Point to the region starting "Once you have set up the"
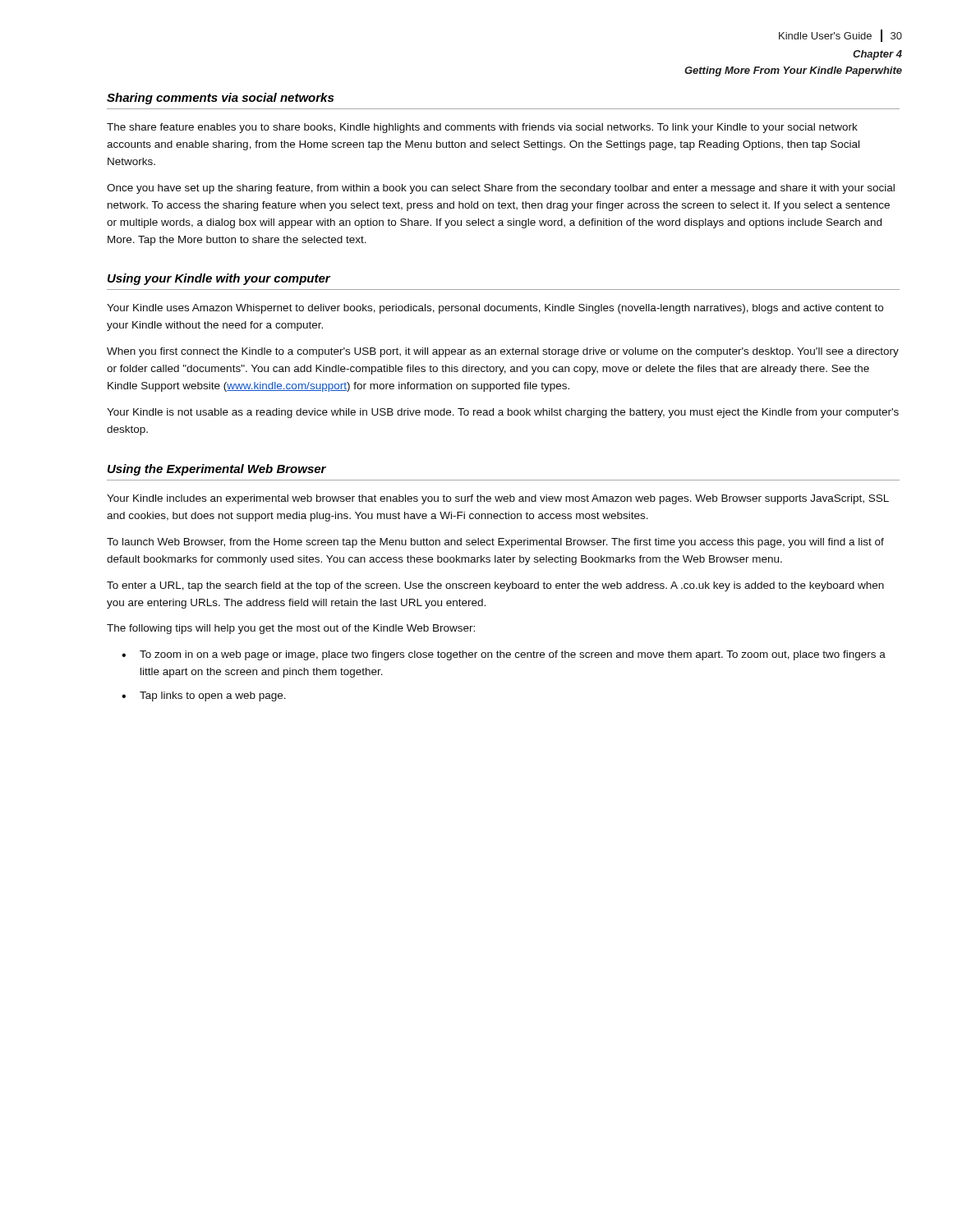Screen dimensions: 1232x953 point(501,213)
